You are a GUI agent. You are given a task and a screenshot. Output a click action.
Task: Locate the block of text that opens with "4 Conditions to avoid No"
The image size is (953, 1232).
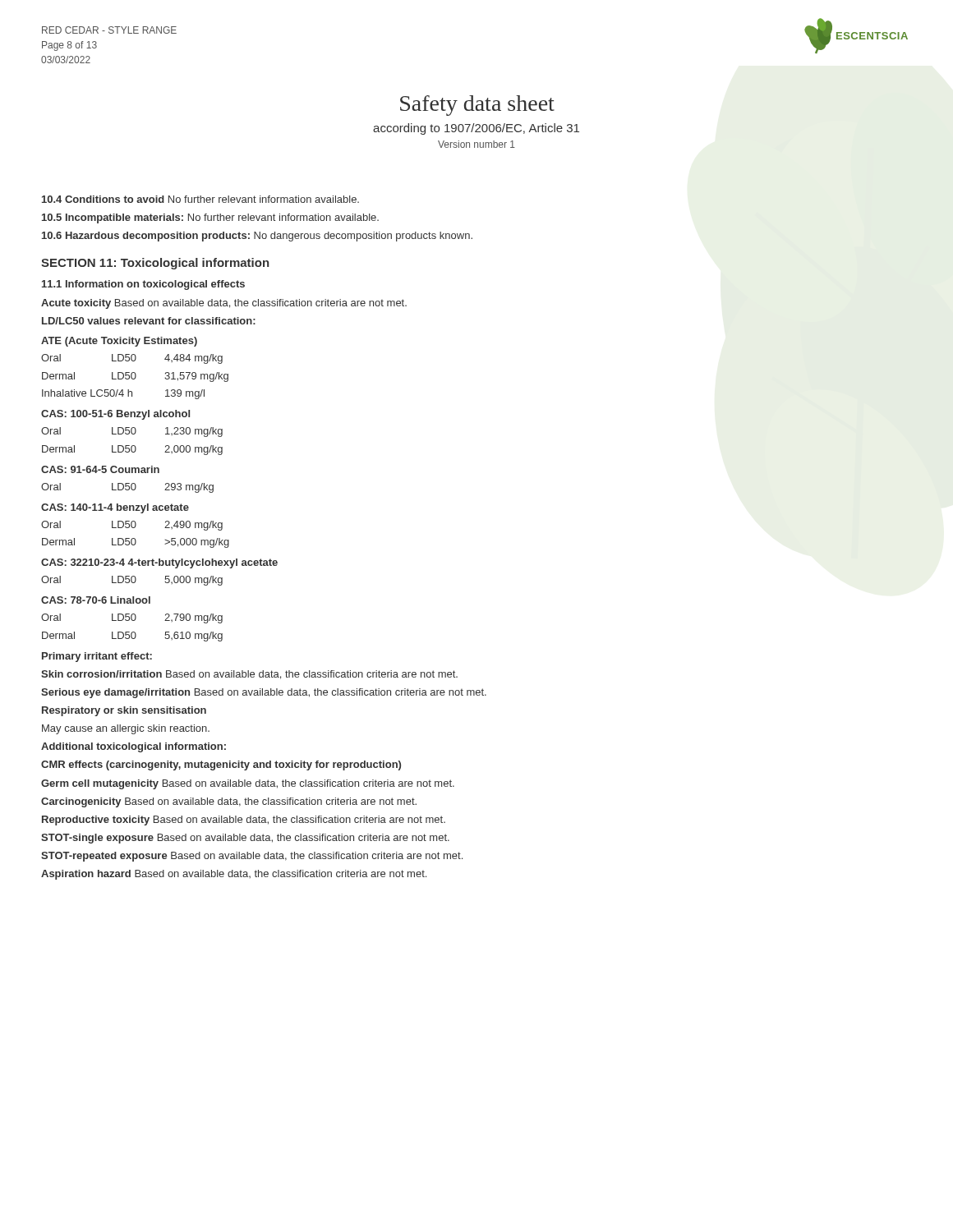click(200, 199)
